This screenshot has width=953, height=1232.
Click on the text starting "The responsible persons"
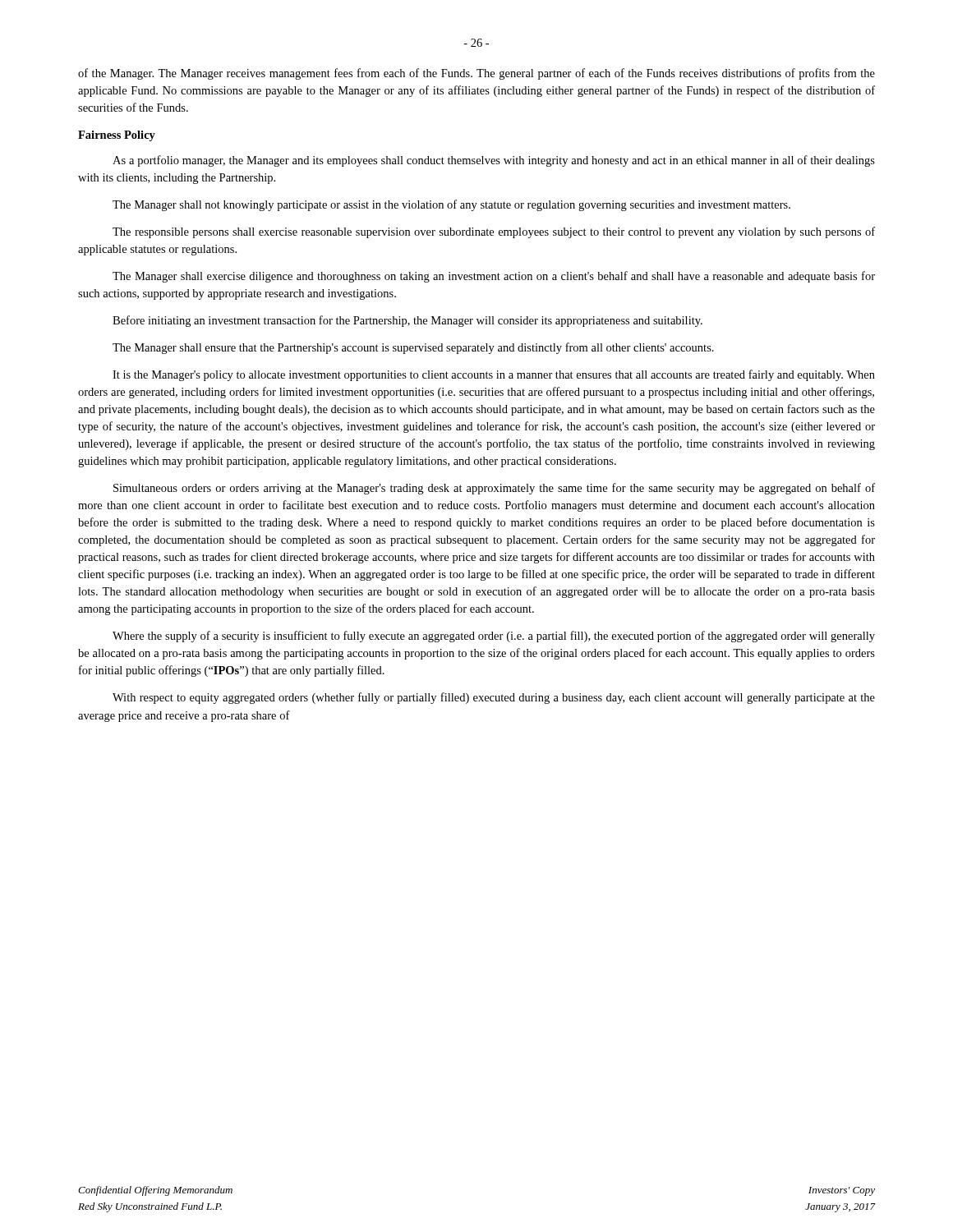pos(476,240)
